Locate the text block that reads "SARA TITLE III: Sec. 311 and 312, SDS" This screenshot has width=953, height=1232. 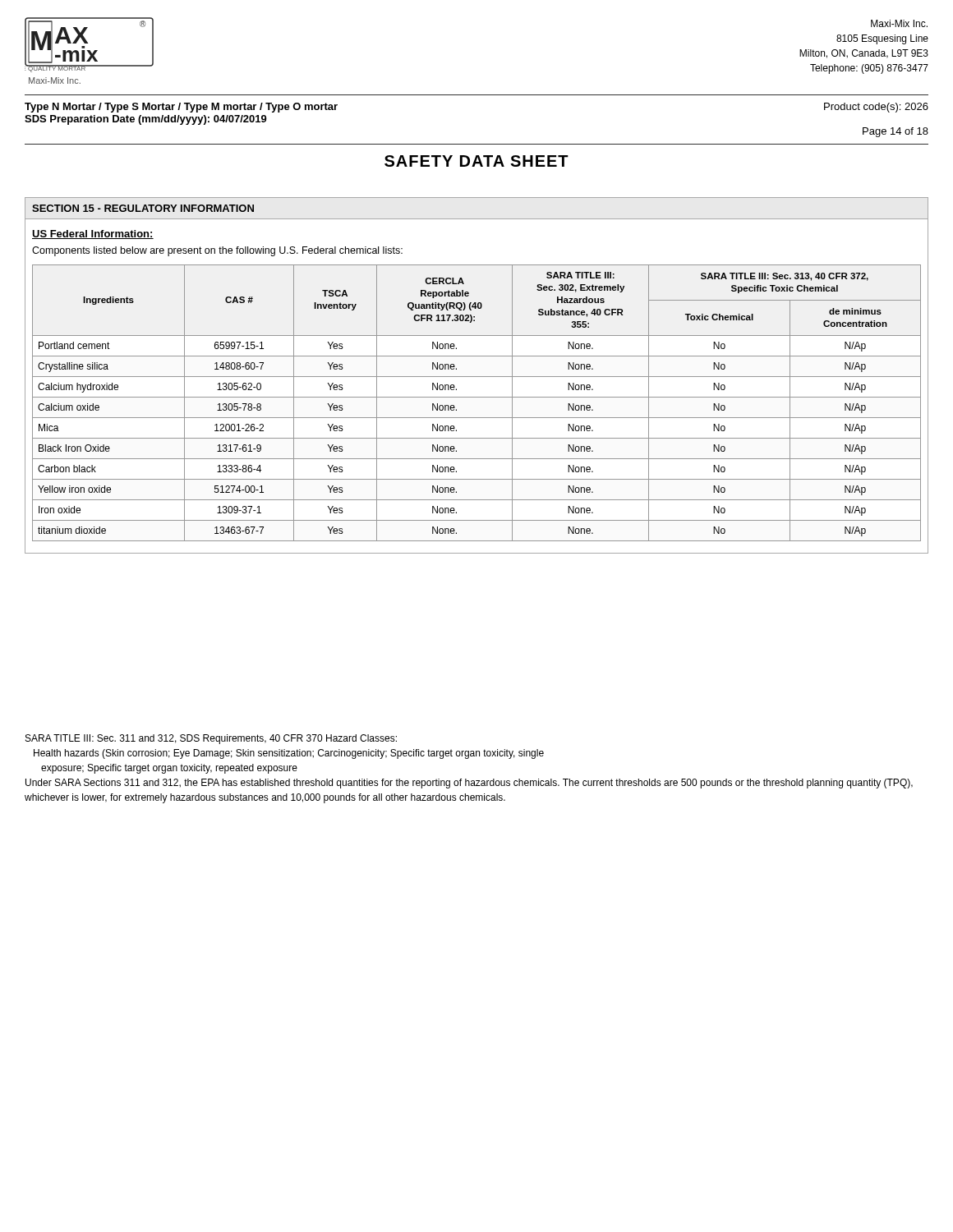coord(469,768)
